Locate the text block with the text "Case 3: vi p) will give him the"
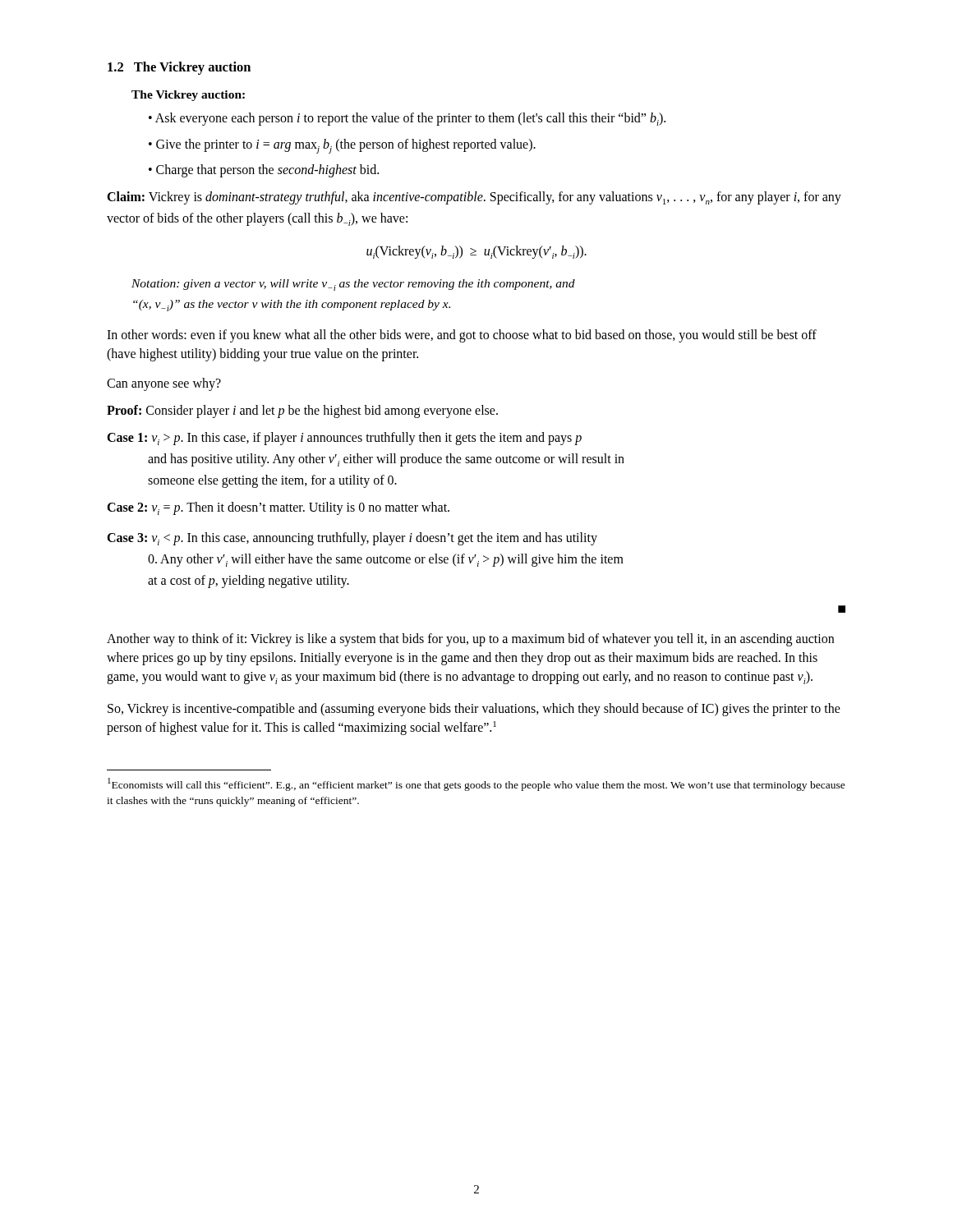The height and width of the screenshot is (1232, 953). [365, 559]
